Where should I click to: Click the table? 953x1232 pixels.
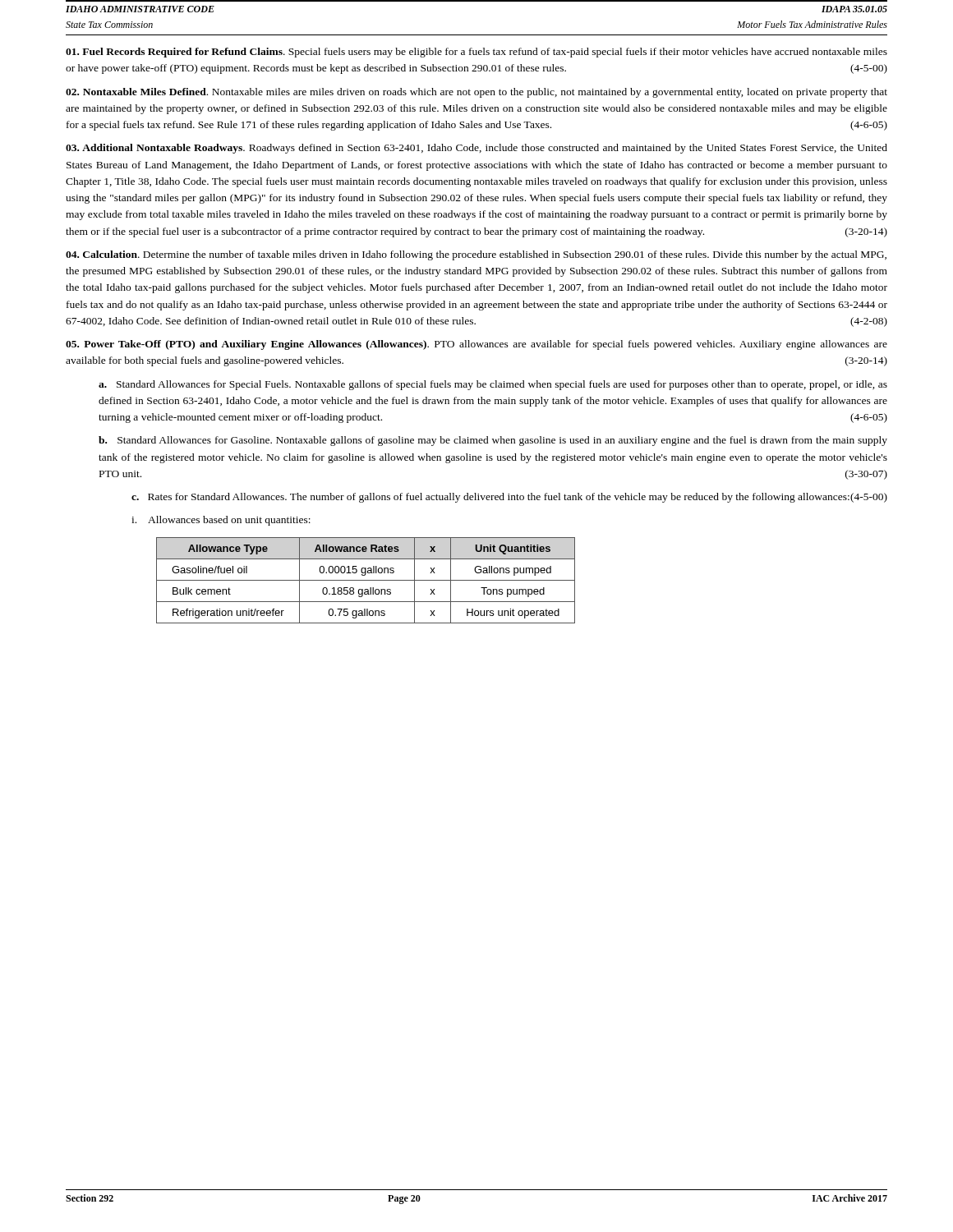[476, 580]
